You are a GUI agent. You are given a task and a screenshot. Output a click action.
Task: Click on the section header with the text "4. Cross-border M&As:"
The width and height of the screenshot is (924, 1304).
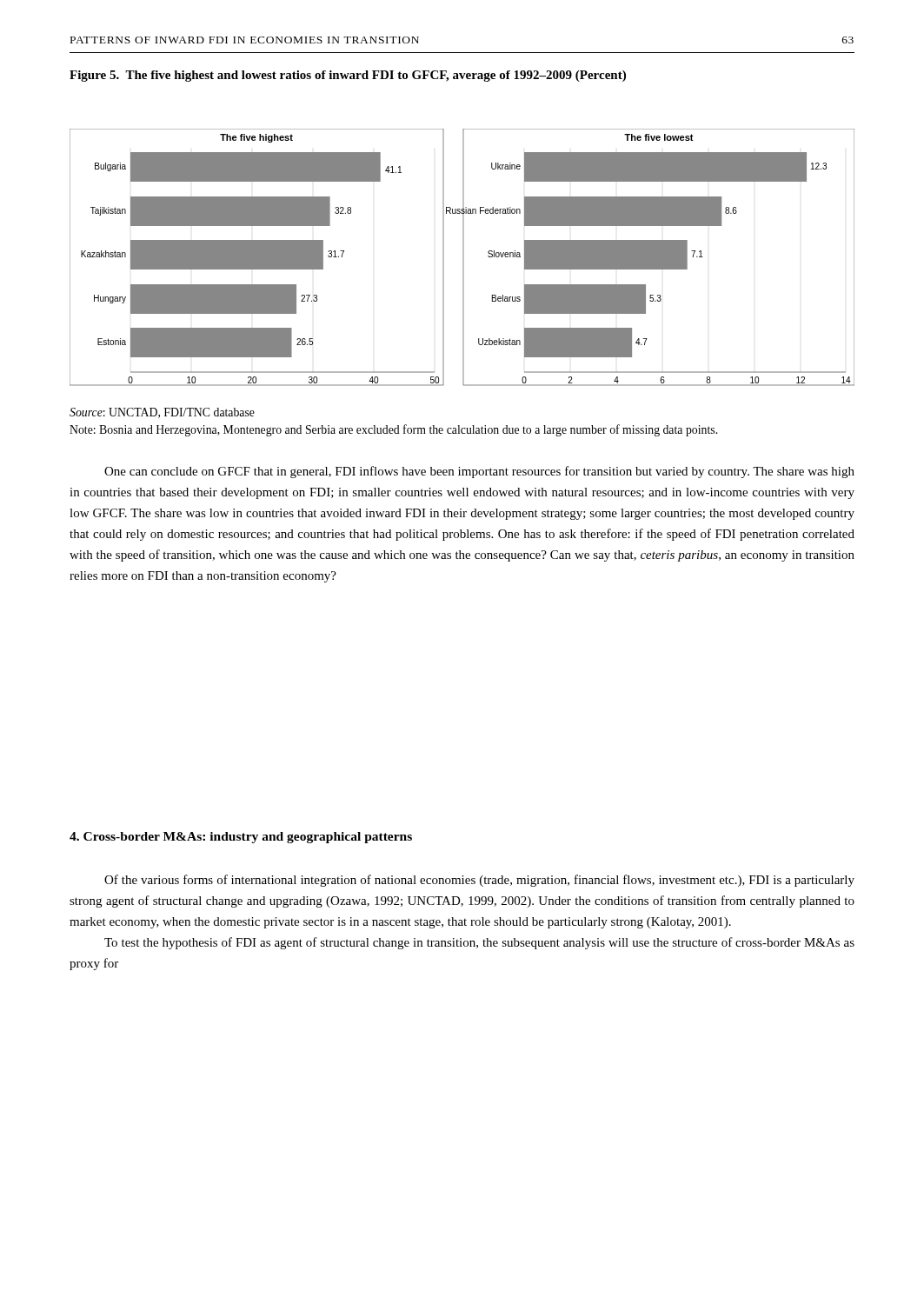pos(241,836)
